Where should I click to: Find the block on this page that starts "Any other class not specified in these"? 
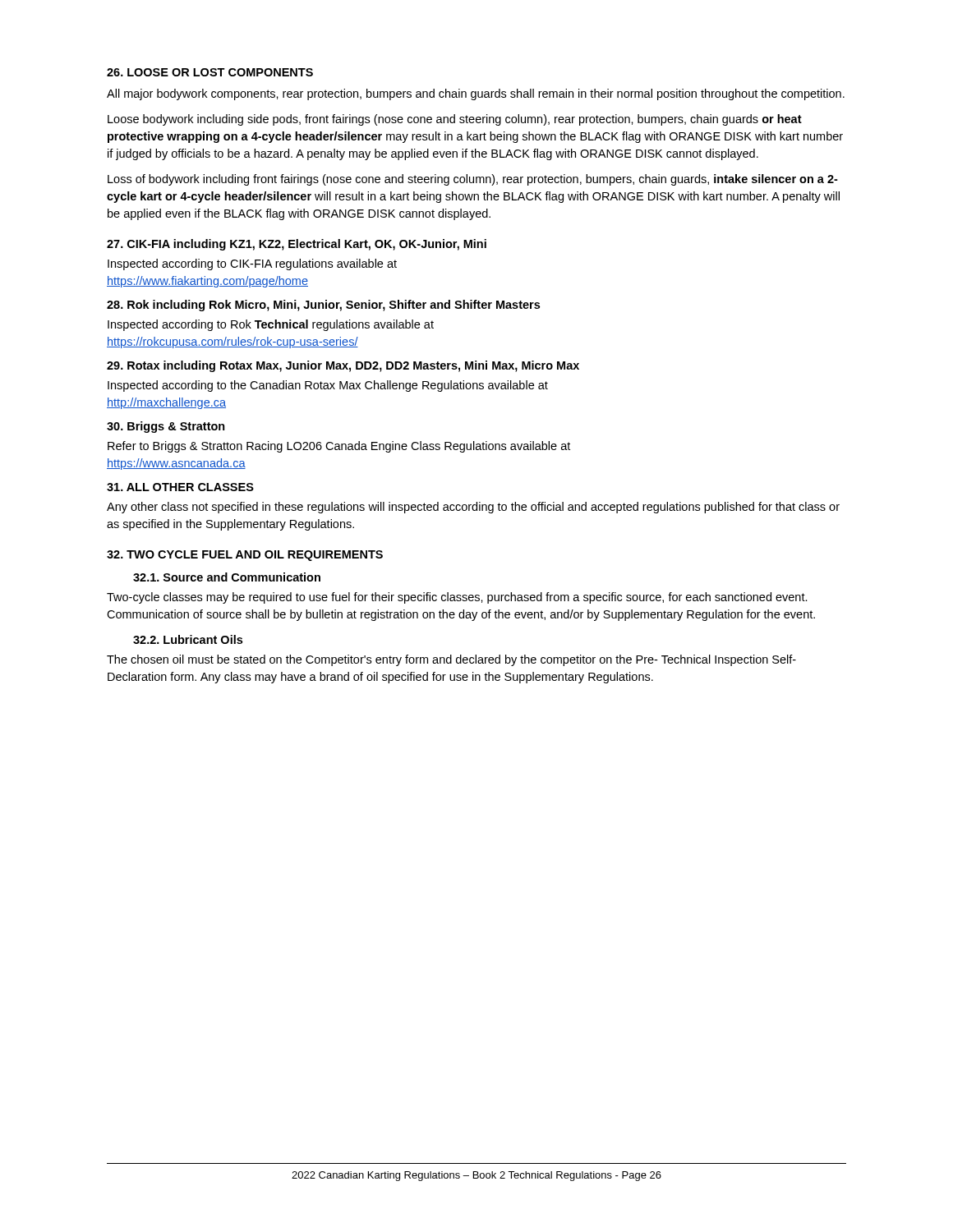pyautogui.click(x=476, y=516)
